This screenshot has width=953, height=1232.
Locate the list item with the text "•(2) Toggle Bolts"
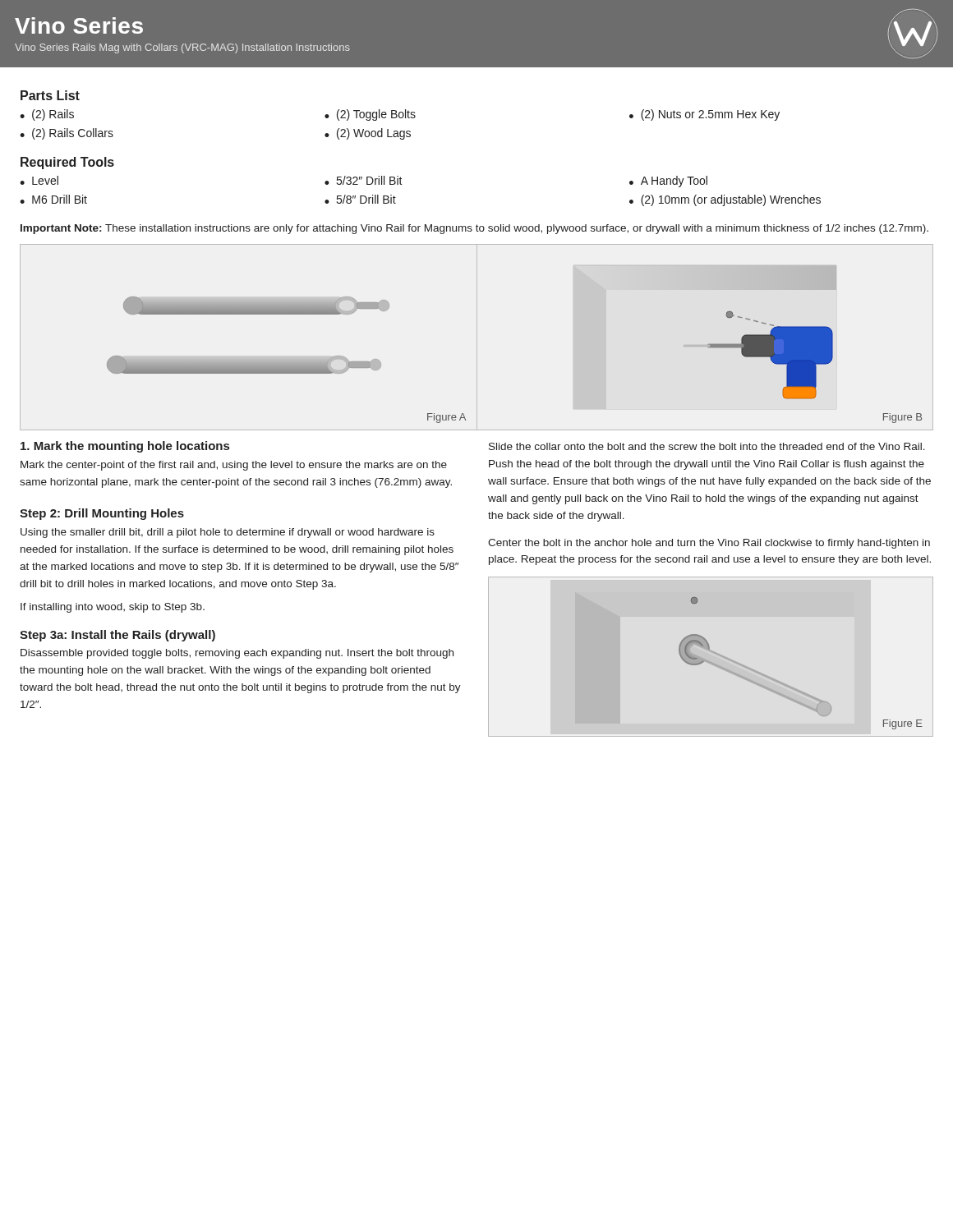tap(370, 116)
